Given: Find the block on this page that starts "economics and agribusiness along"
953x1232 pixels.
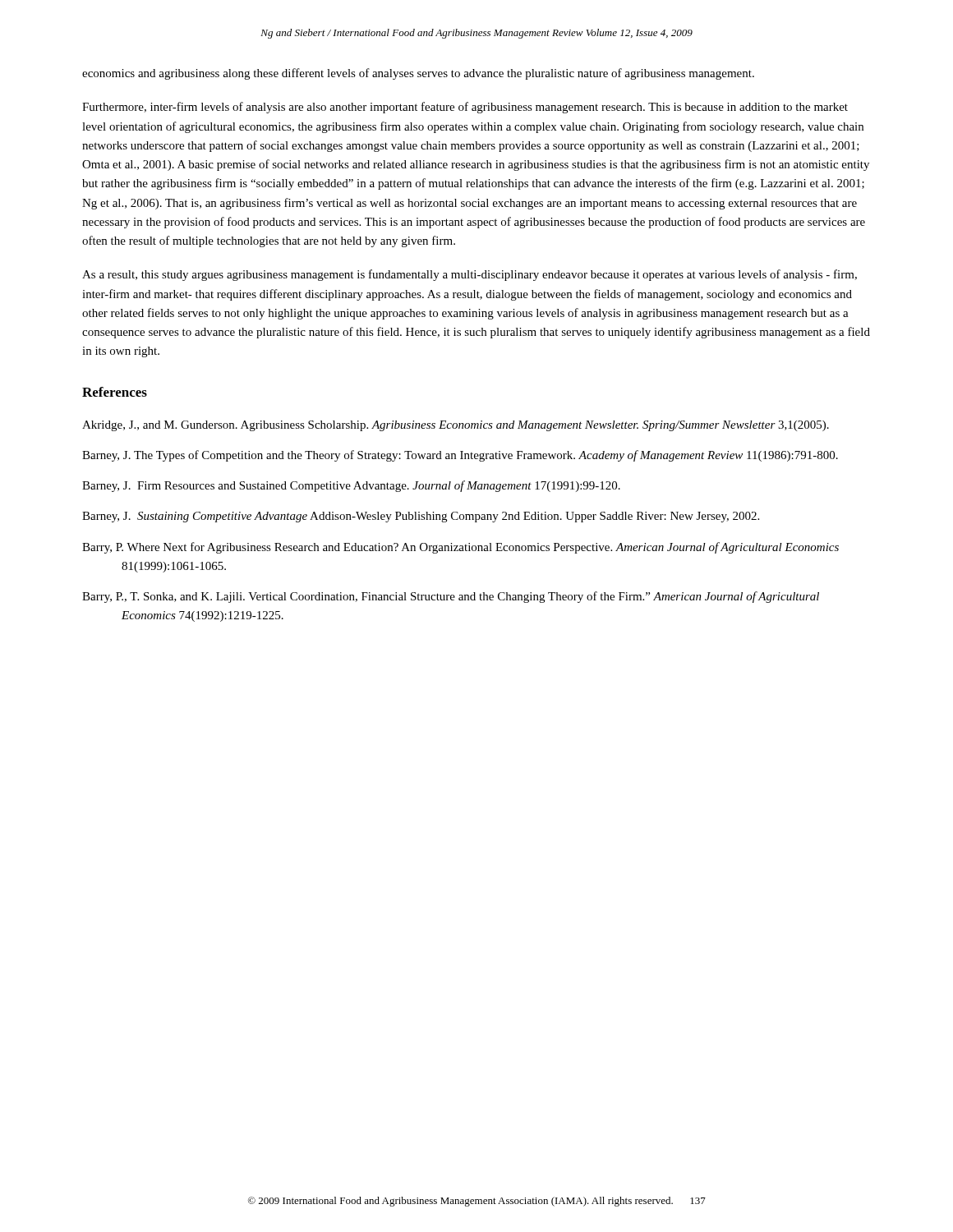Looking at the screenshot, I should (x=418, y=73).
